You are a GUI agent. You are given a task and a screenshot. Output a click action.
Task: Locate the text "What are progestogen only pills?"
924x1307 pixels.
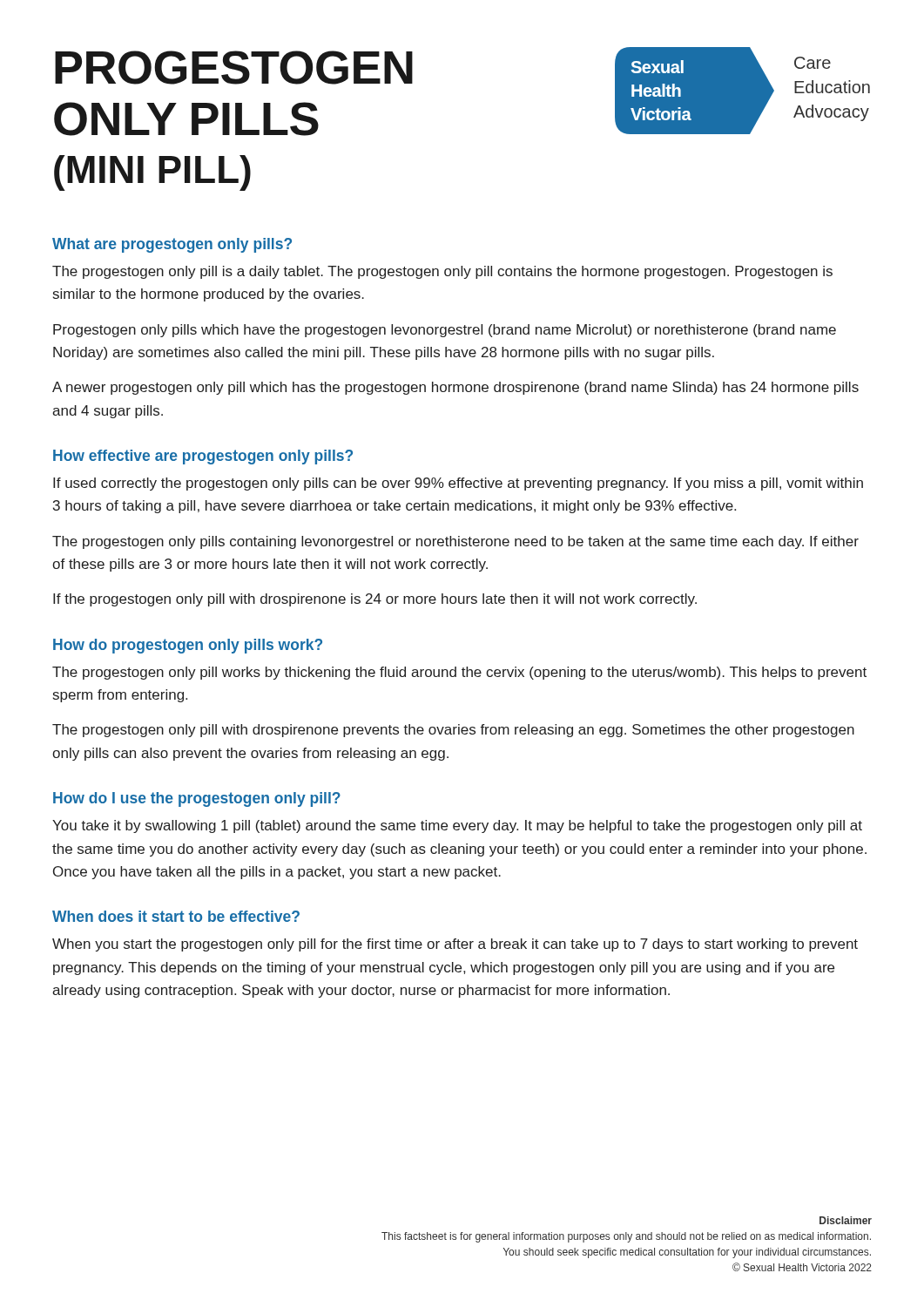[173, 244]
